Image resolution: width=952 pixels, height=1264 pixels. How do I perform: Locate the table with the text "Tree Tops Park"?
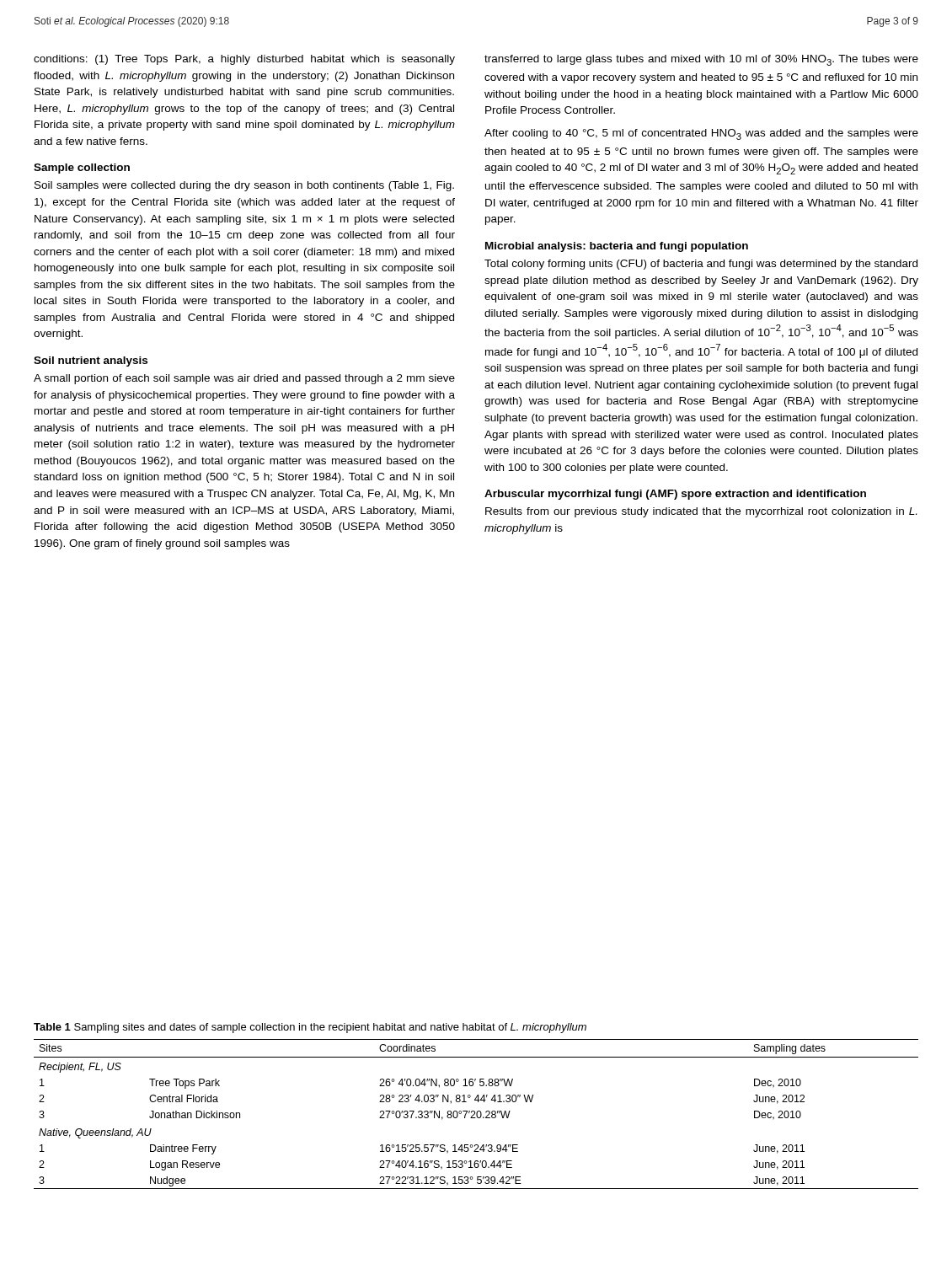pyautogui.click(x=476, y=1114)
